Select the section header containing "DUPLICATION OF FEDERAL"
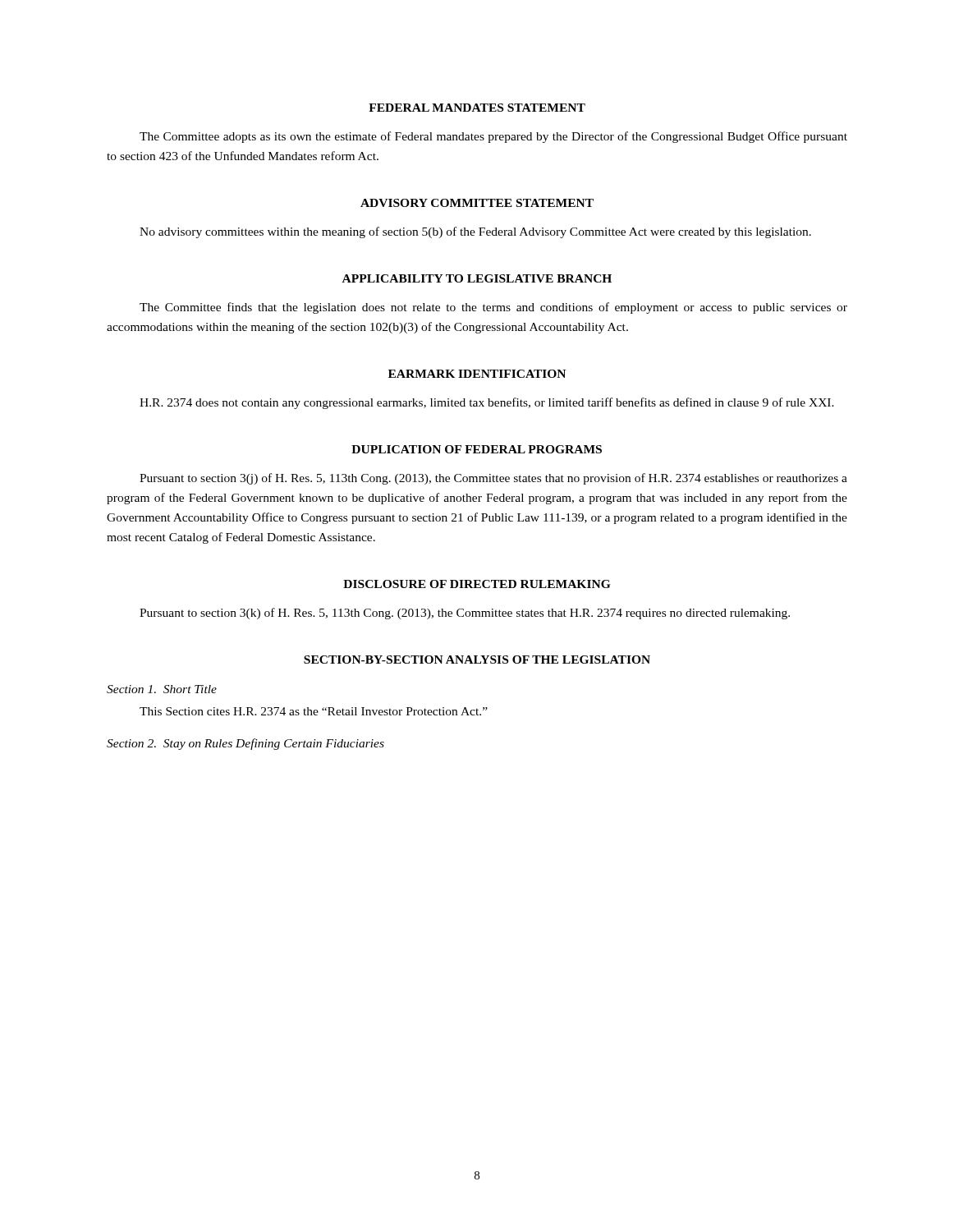 click(x=477, y=449)
